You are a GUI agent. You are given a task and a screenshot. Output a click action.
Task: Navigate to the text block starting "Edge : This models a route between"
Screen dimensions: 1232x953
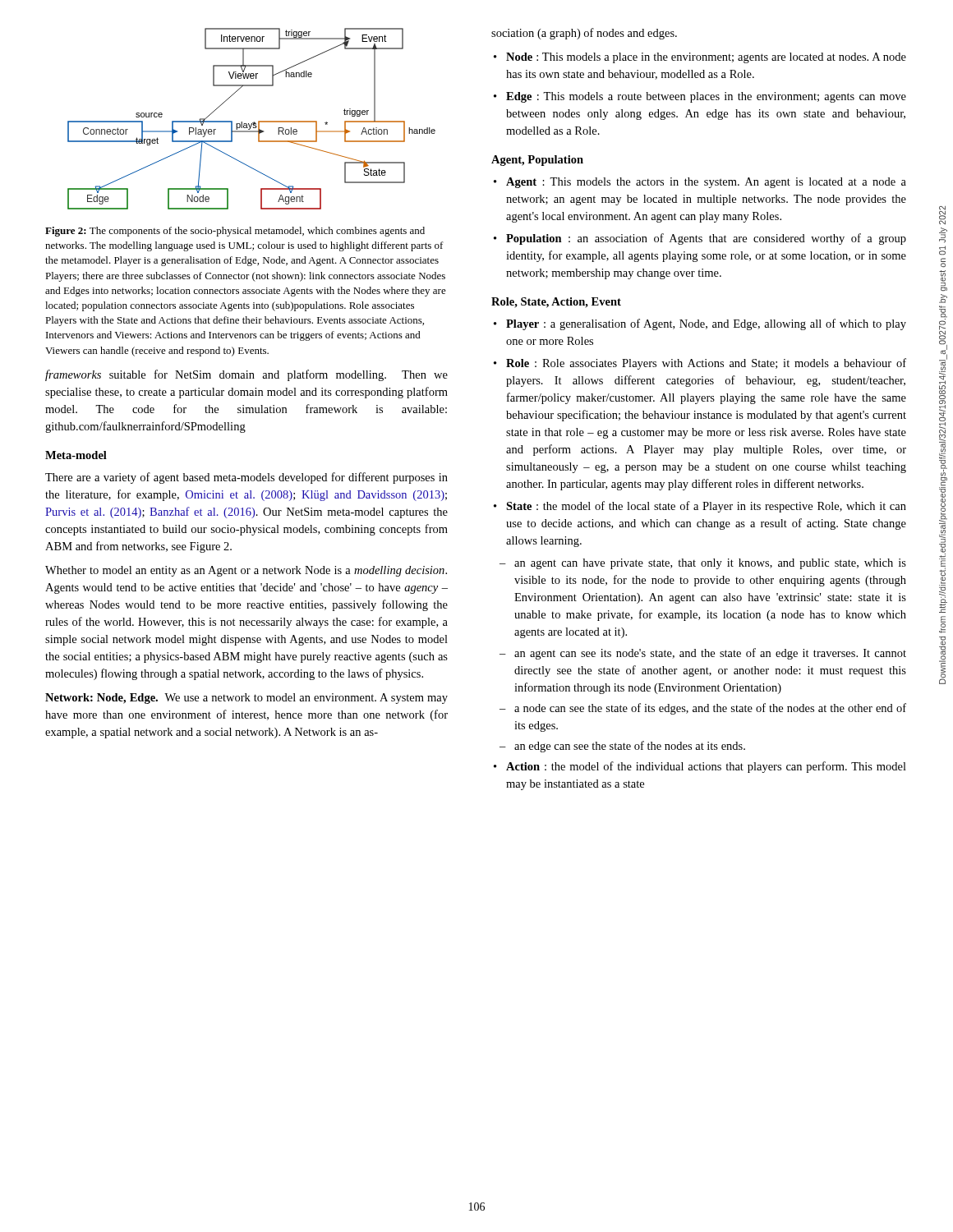pyautogui.click(x=706, y=113)
